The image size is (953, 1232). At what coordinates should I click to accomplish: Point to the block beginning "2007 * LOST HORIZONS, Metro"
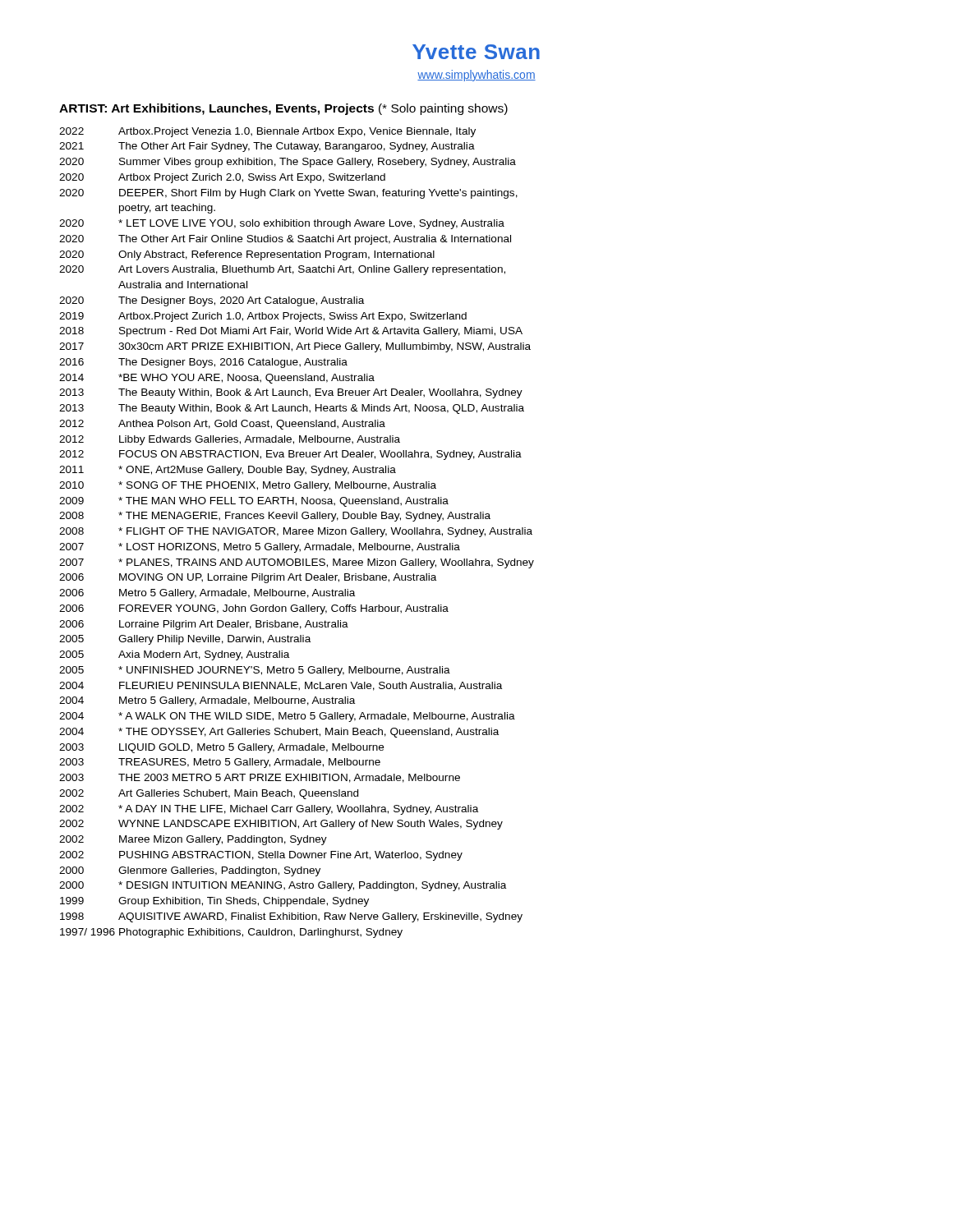[476, 547]
